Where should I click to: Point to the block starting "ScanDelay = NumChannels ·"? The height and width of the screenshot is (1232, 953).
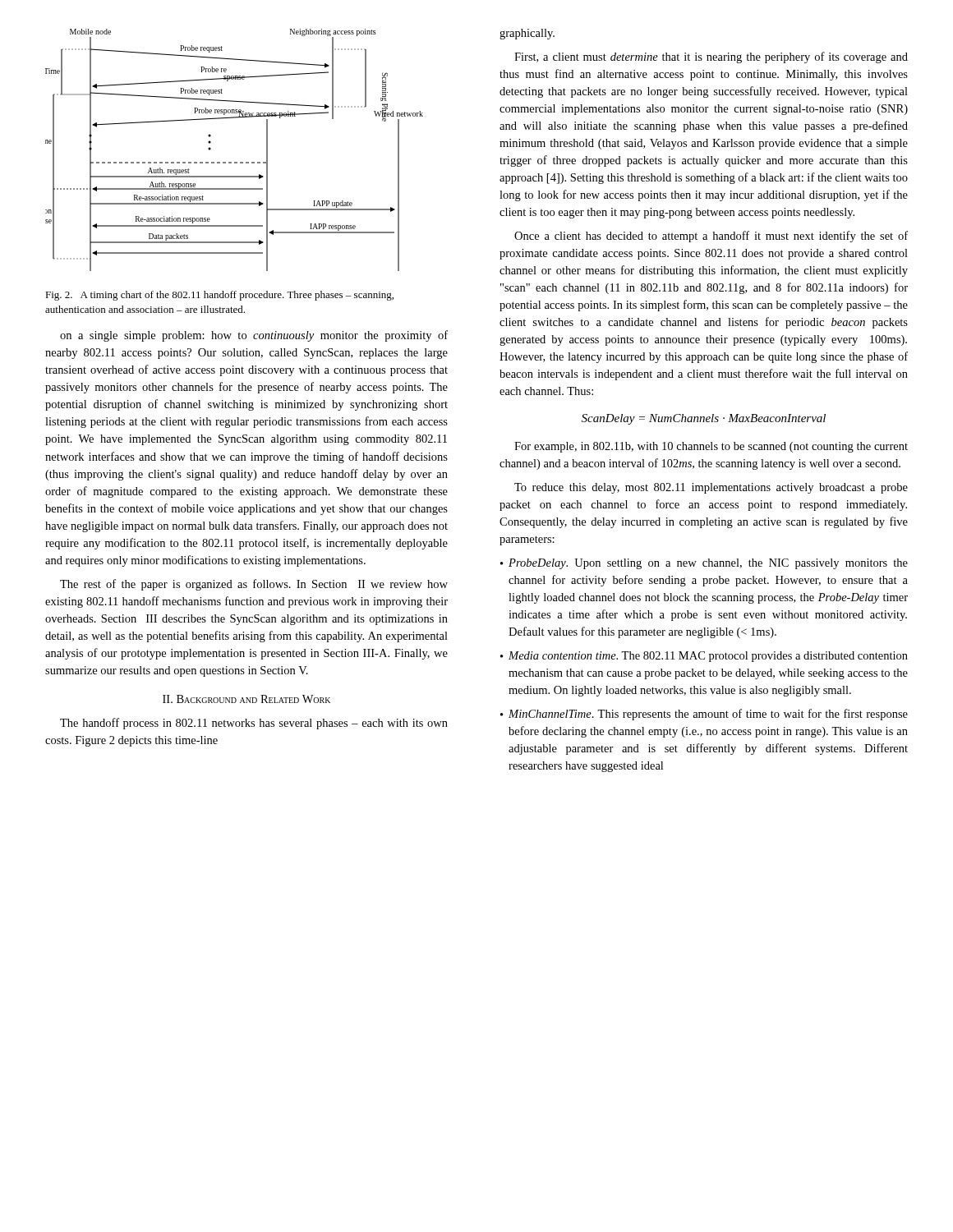point(704,418)
